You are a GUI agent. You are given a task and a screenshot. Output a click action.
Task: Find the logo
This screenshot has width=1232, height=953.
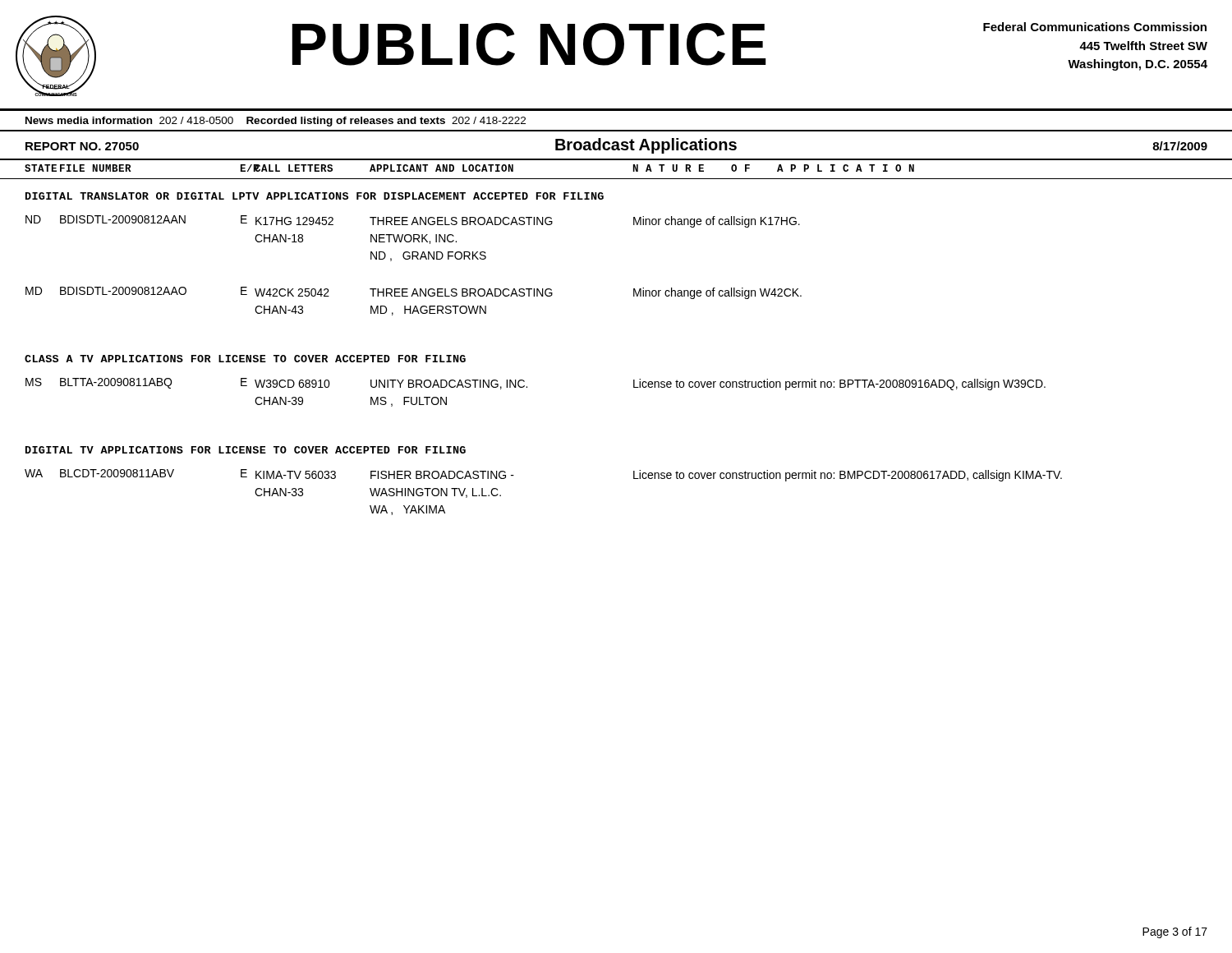click(60, 58)
